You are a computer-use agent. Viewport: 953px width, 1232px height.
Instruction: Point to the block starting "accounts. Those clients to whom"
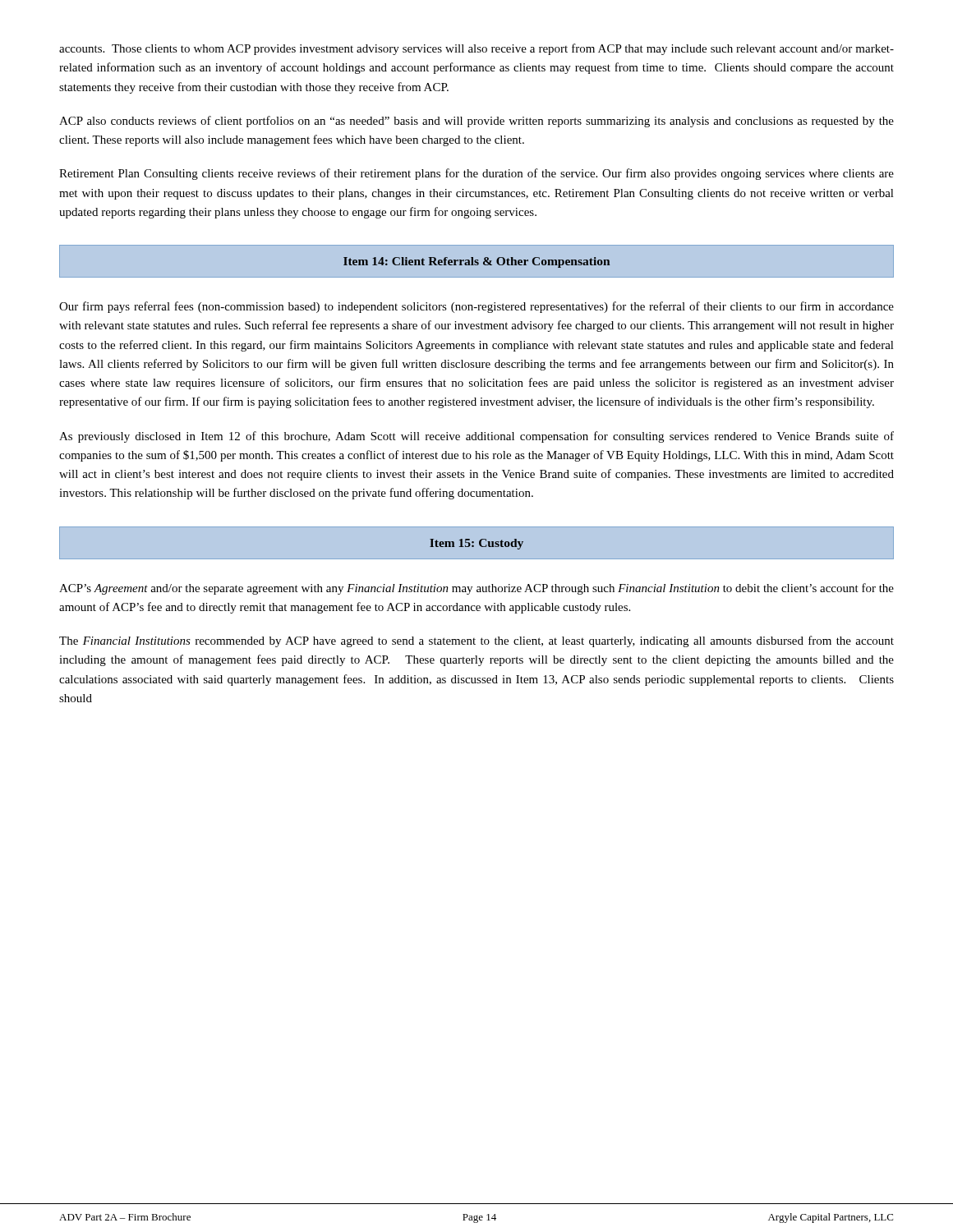click(x=476, y=68)
